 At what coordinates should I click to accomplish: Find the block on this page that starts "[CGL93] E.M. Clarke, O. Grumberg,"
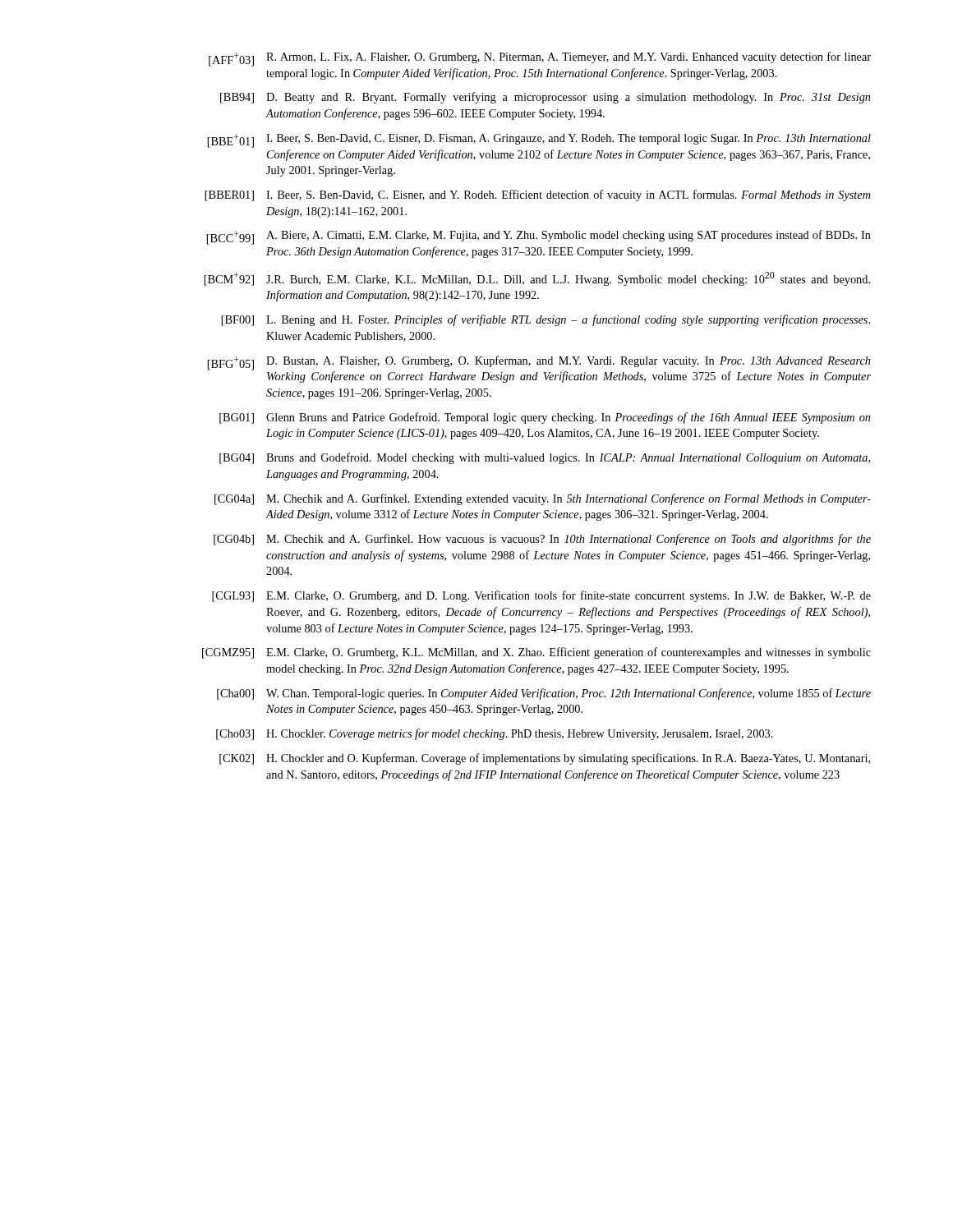[x=518, y=612]
